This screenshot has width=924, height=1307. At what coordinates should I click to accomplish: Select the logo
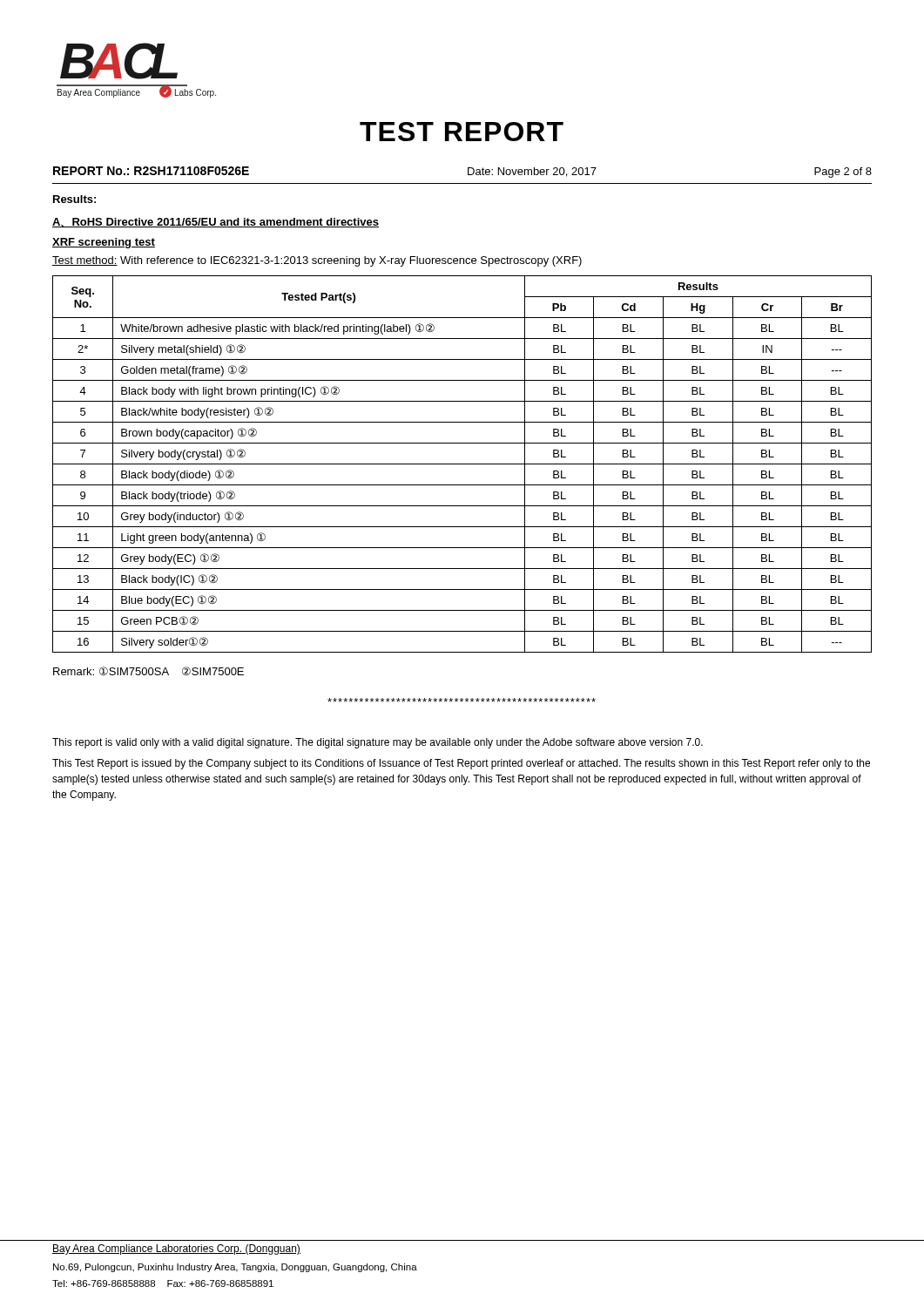coord(462,67)
